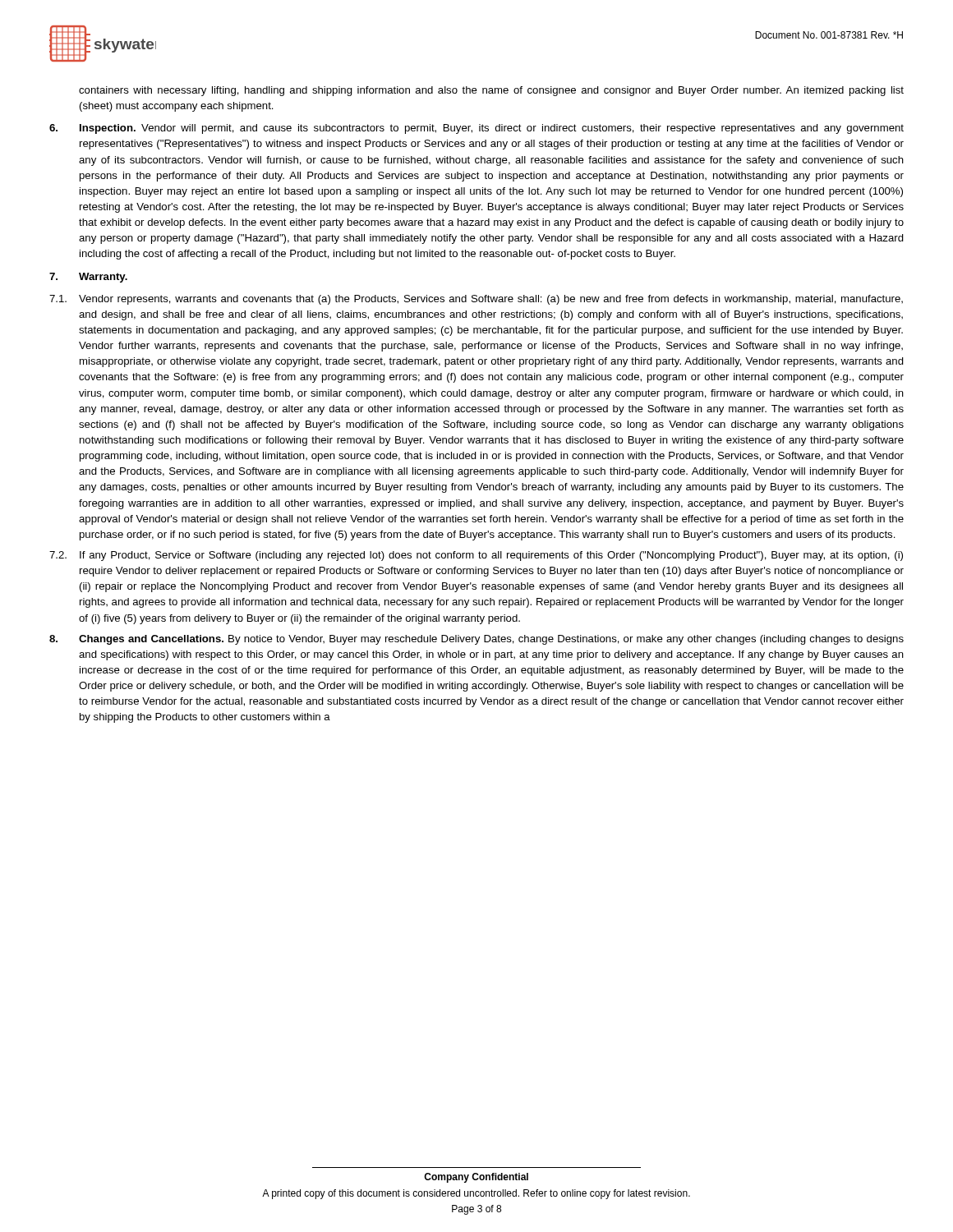
Task: Point to the block beginning "7.1. Vendor represents, warrants and covenants that"
Action: click(476, 416)
